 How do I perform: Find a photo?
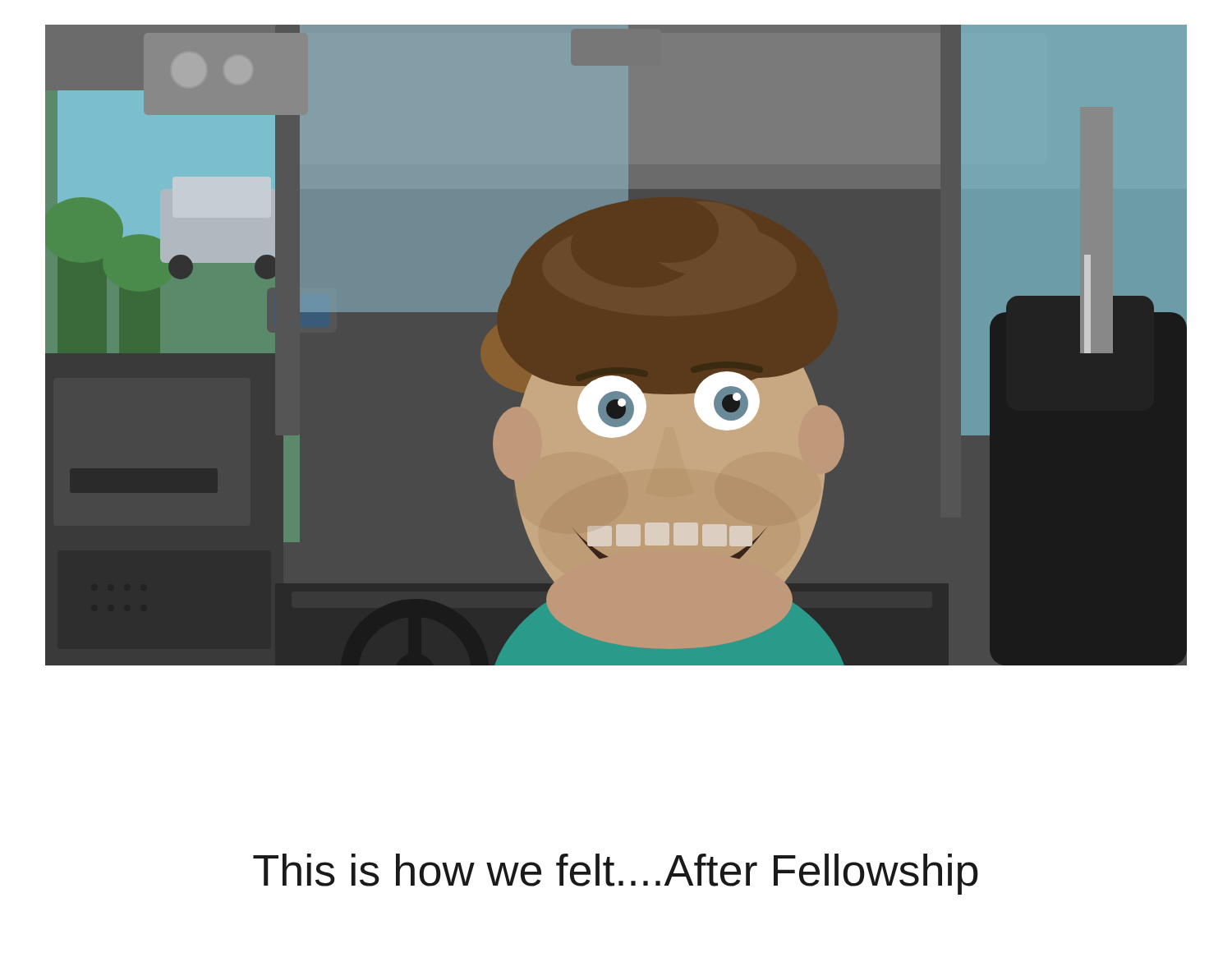[616, 345]
